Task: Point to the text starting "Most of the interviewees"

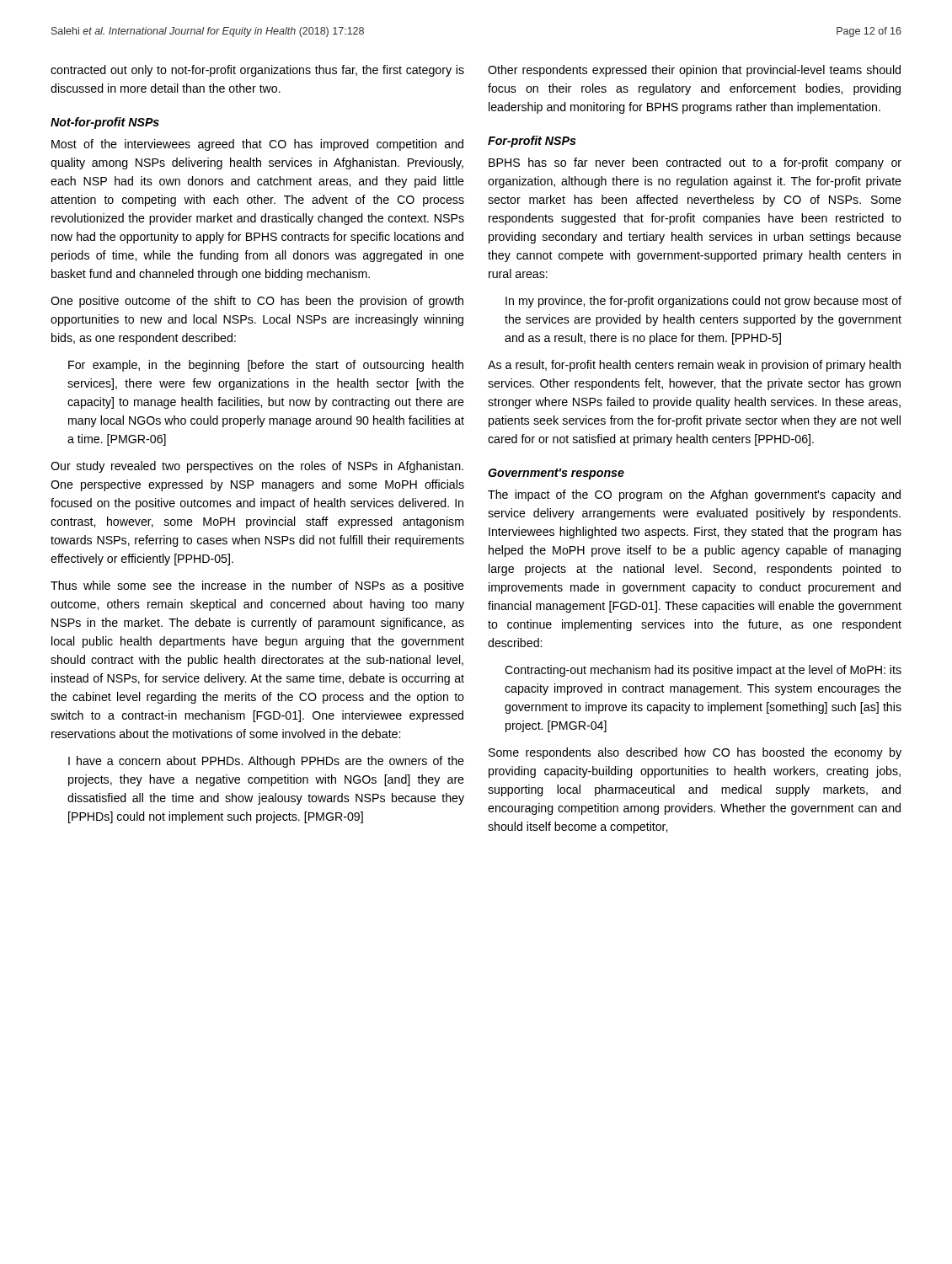Action: 257,241
